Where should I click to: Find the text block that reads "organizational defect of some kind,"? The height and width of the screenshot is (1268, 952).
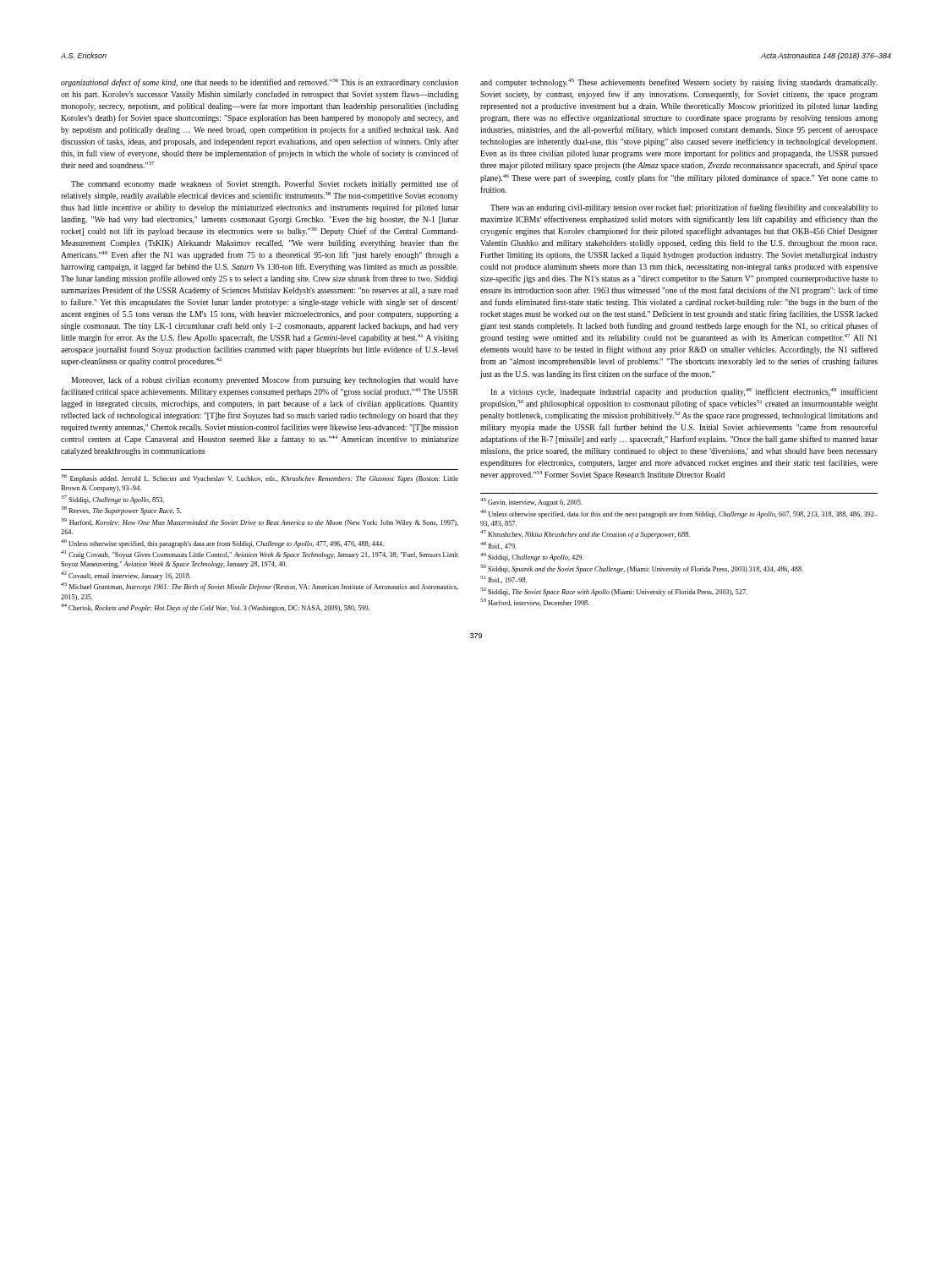(x=260, y=267)
